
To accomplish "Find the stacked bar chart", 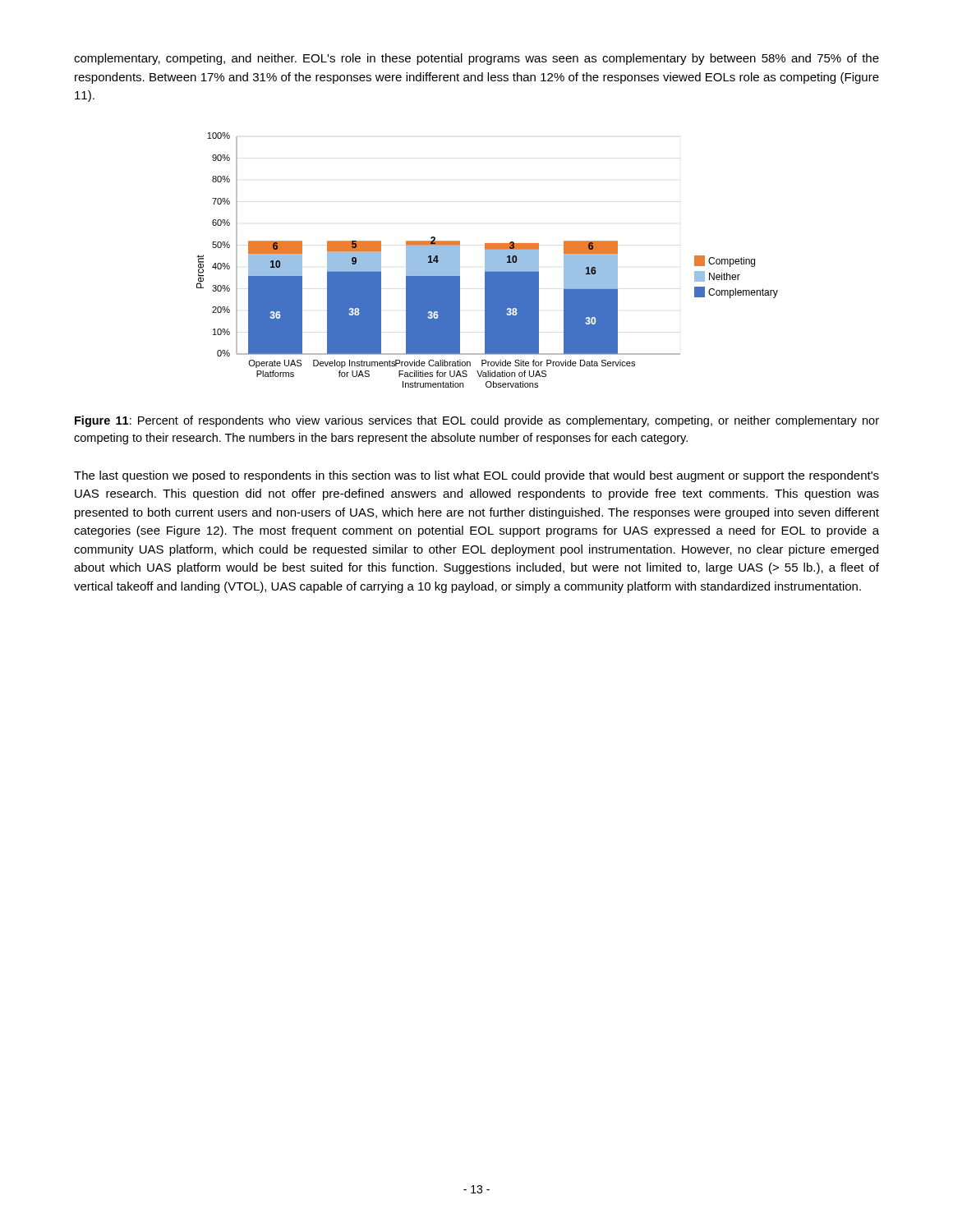I will click(x=476, y=267).
